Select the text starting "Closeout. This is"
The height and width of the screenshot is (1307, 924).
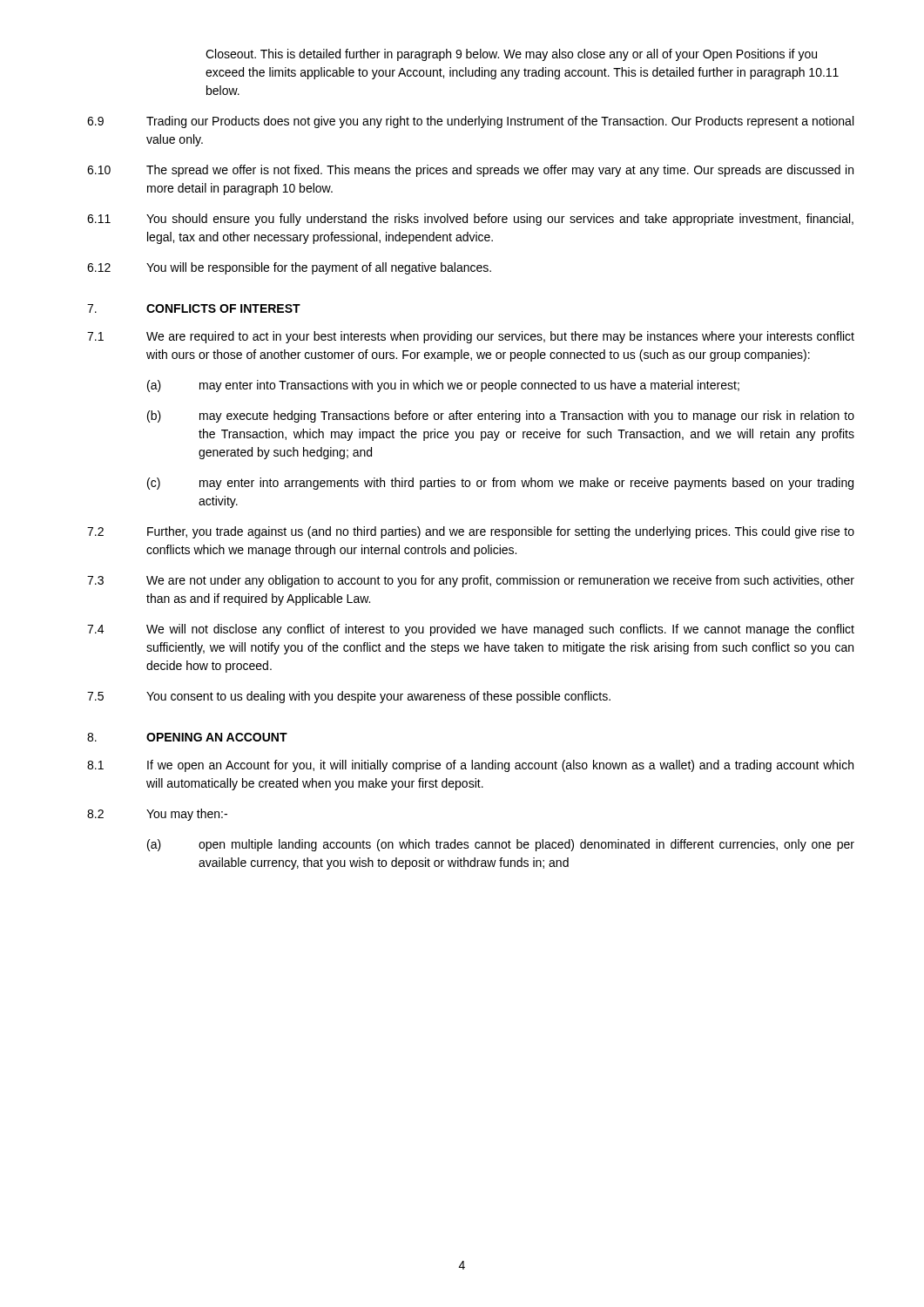(530, 73)
